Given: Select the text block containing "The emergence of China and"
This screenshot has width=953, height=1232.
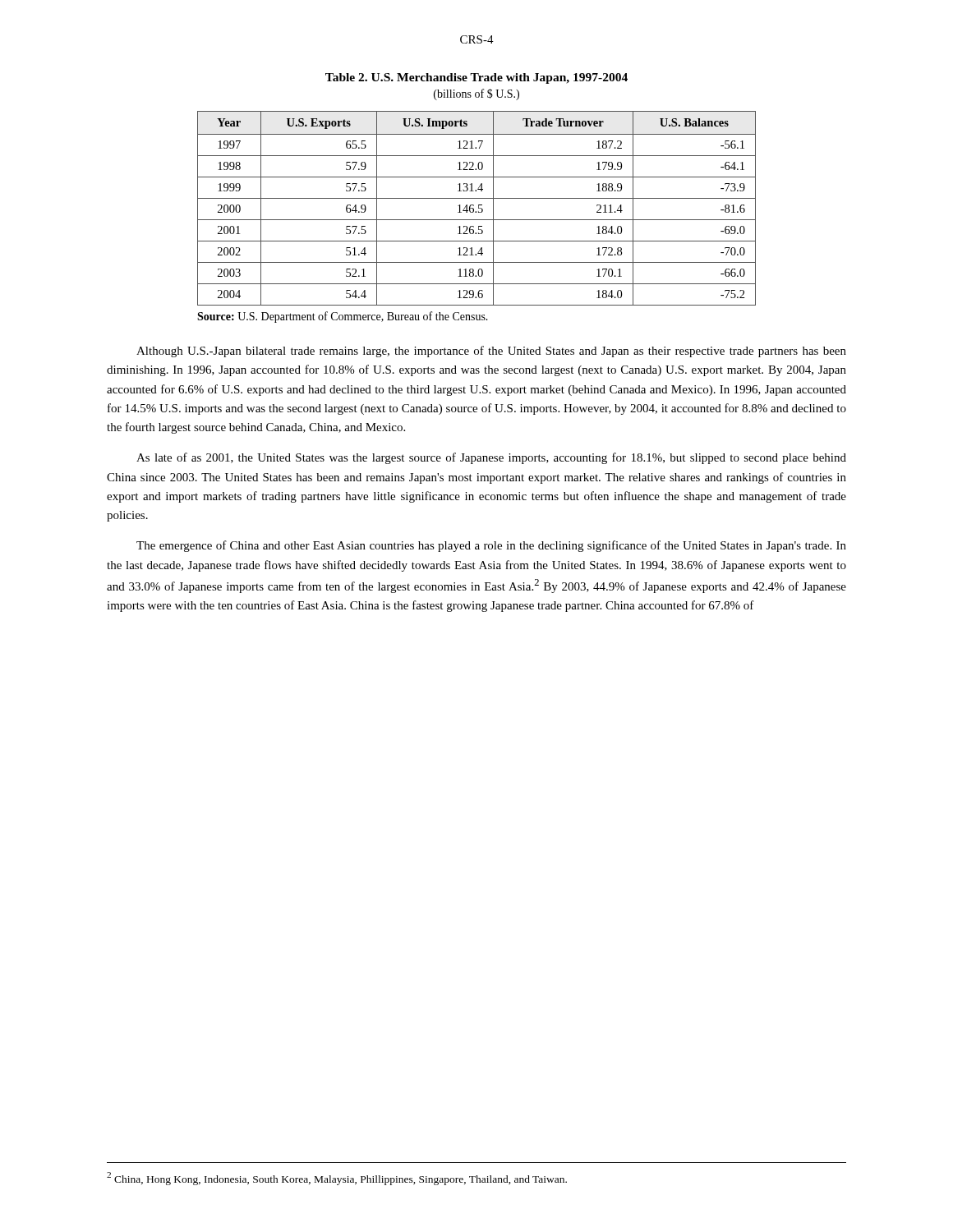Looking at the screenshot, I should (476, 575).
